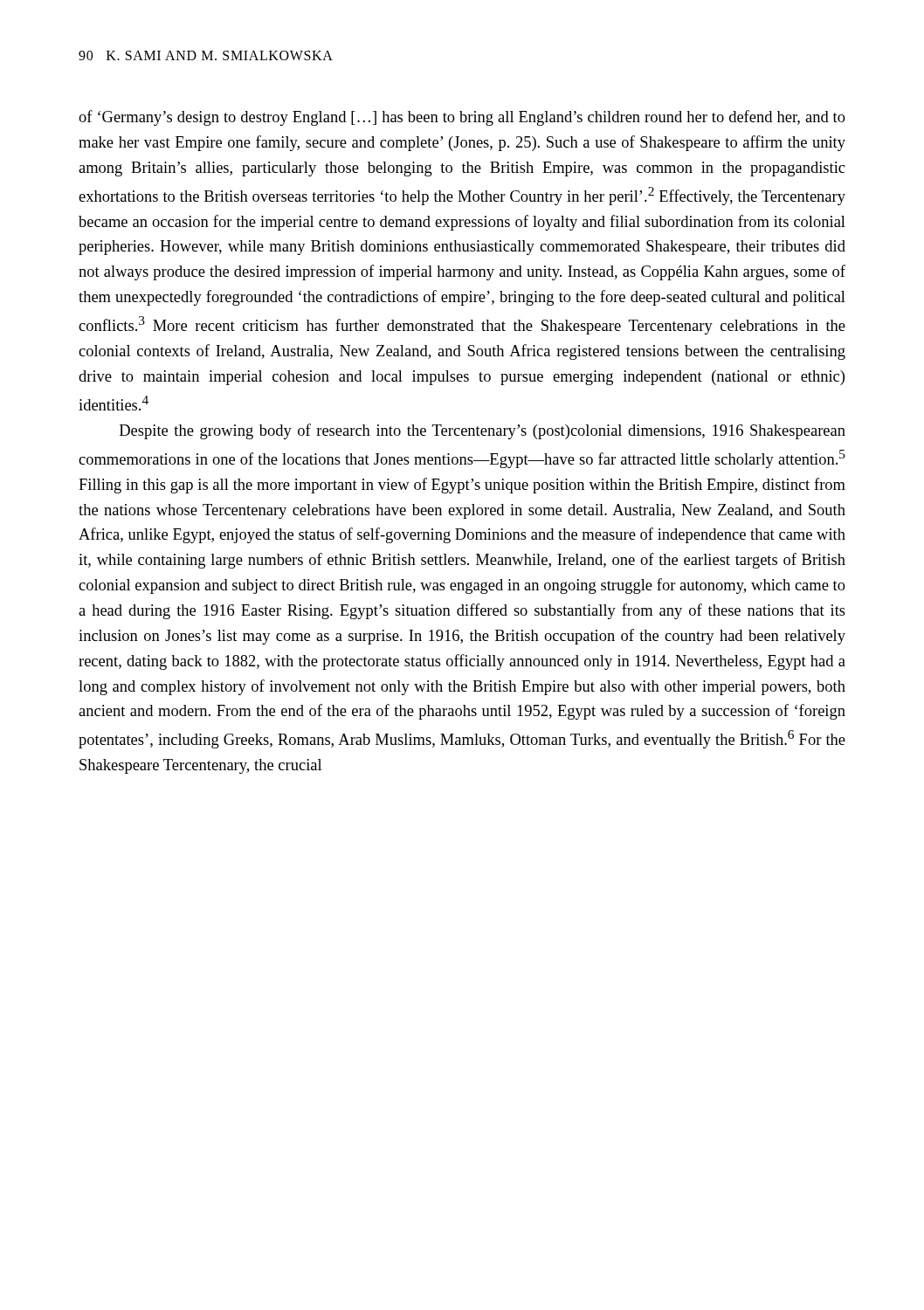Click on the text block starting "of ‘Germany’s design to destroy England"
Screen dimensions: 1310x924
tap(462, 442)
